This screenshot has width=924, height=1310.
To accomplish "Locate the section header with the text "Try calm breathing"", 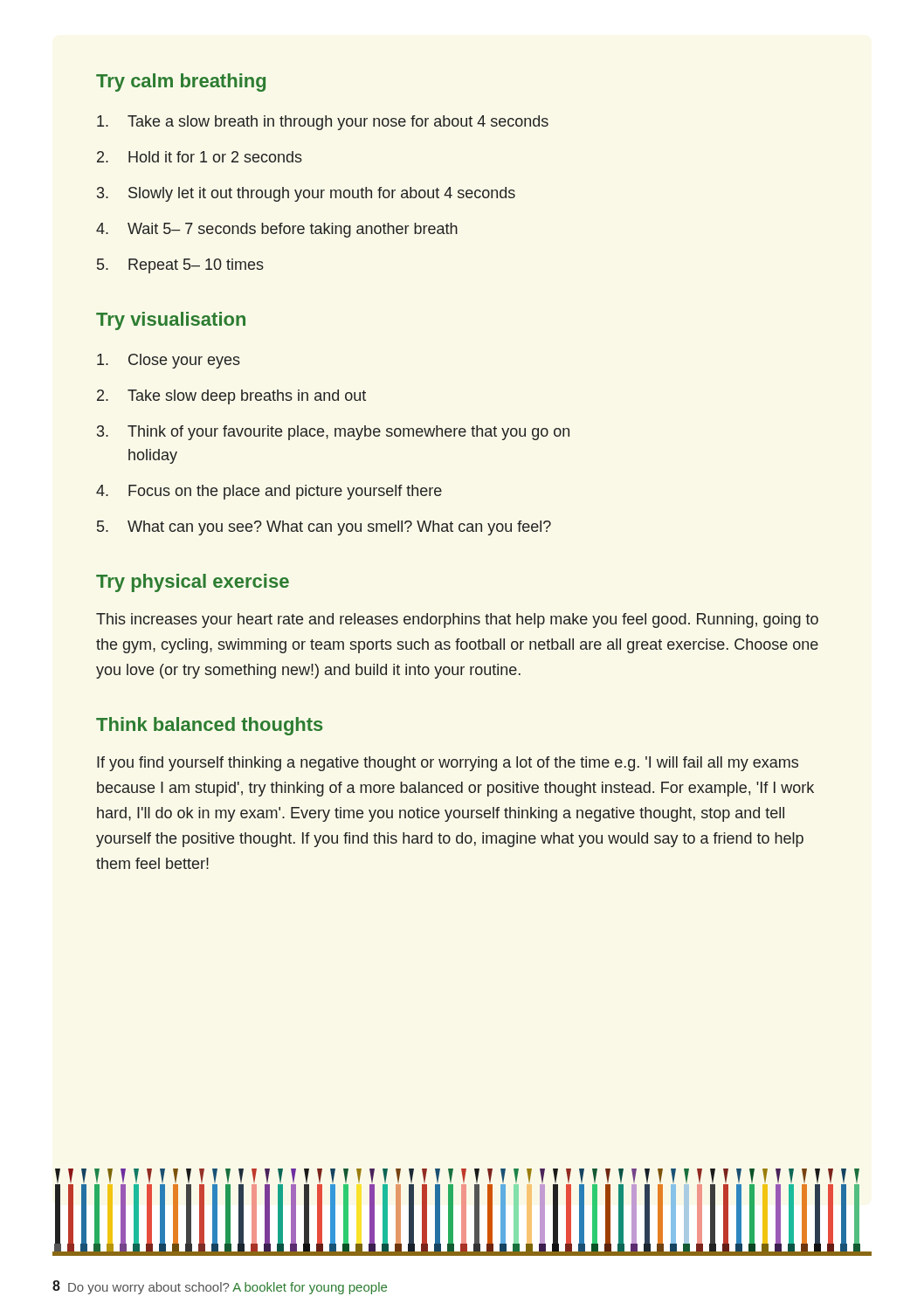I will (182, 81).
